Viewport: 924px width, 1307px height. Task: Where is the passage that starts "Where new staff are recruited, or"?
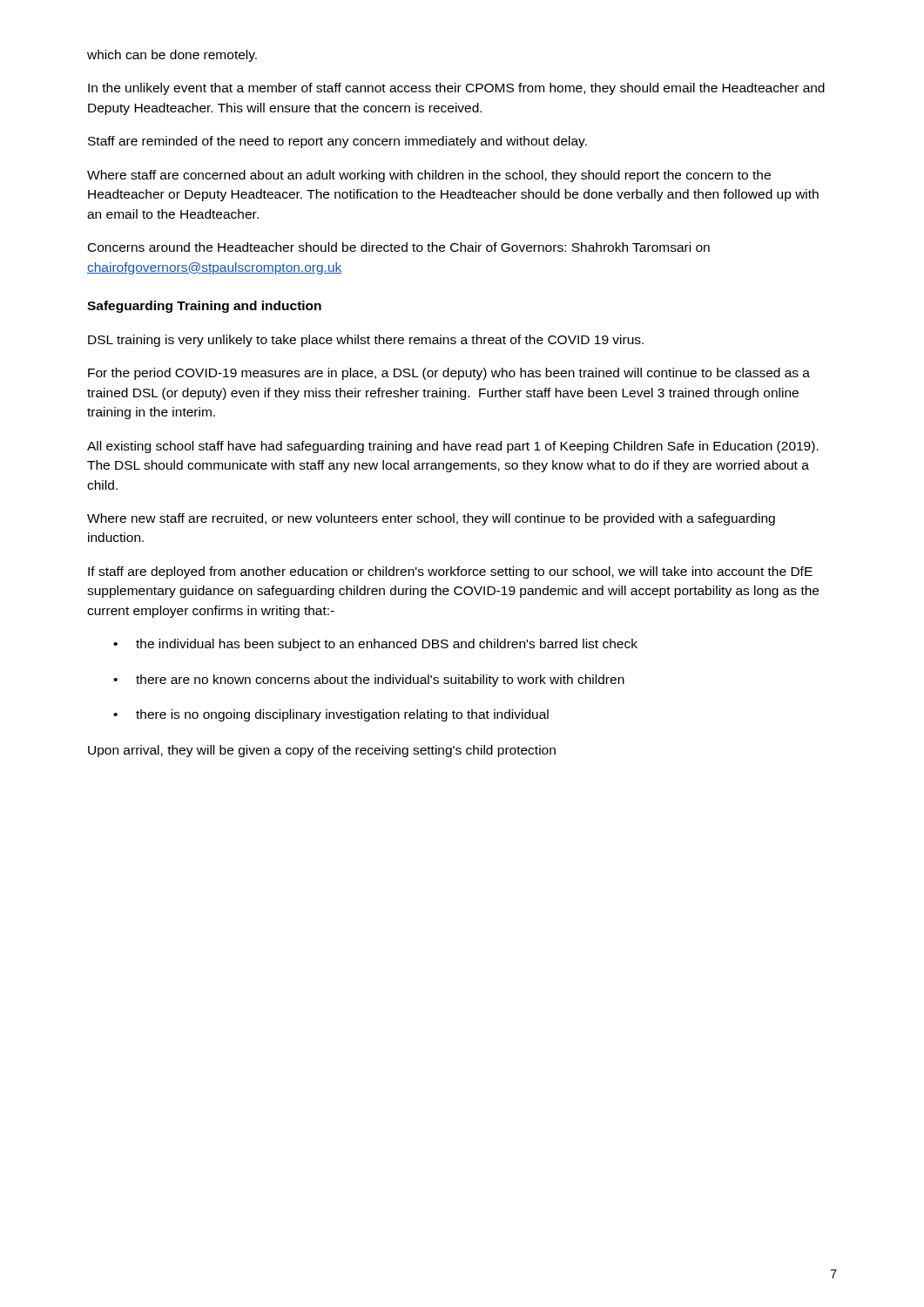[x=462, y=528]
